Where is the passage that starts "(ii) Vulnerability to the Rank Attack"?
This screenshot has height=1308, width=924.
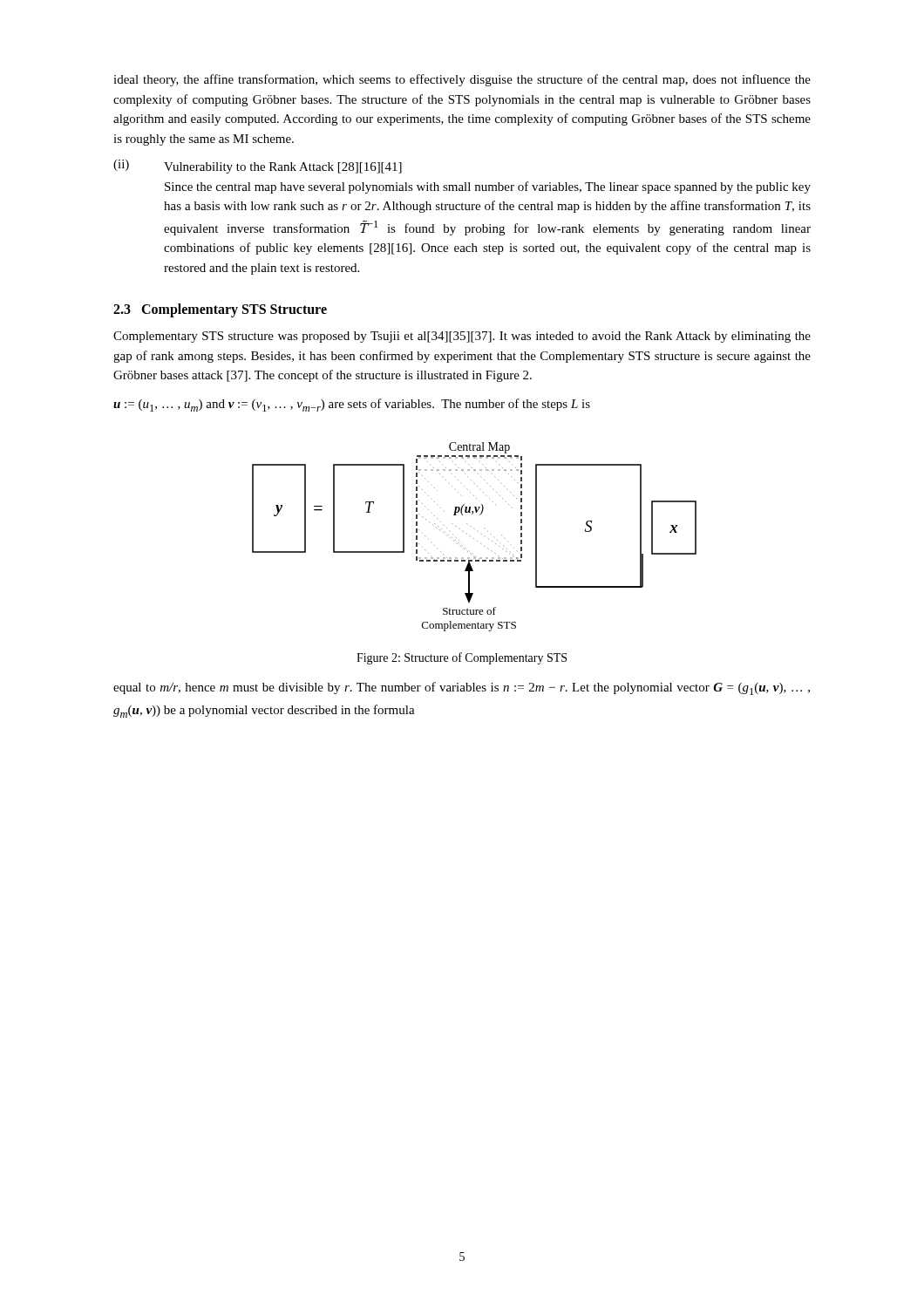pos(462,217)
